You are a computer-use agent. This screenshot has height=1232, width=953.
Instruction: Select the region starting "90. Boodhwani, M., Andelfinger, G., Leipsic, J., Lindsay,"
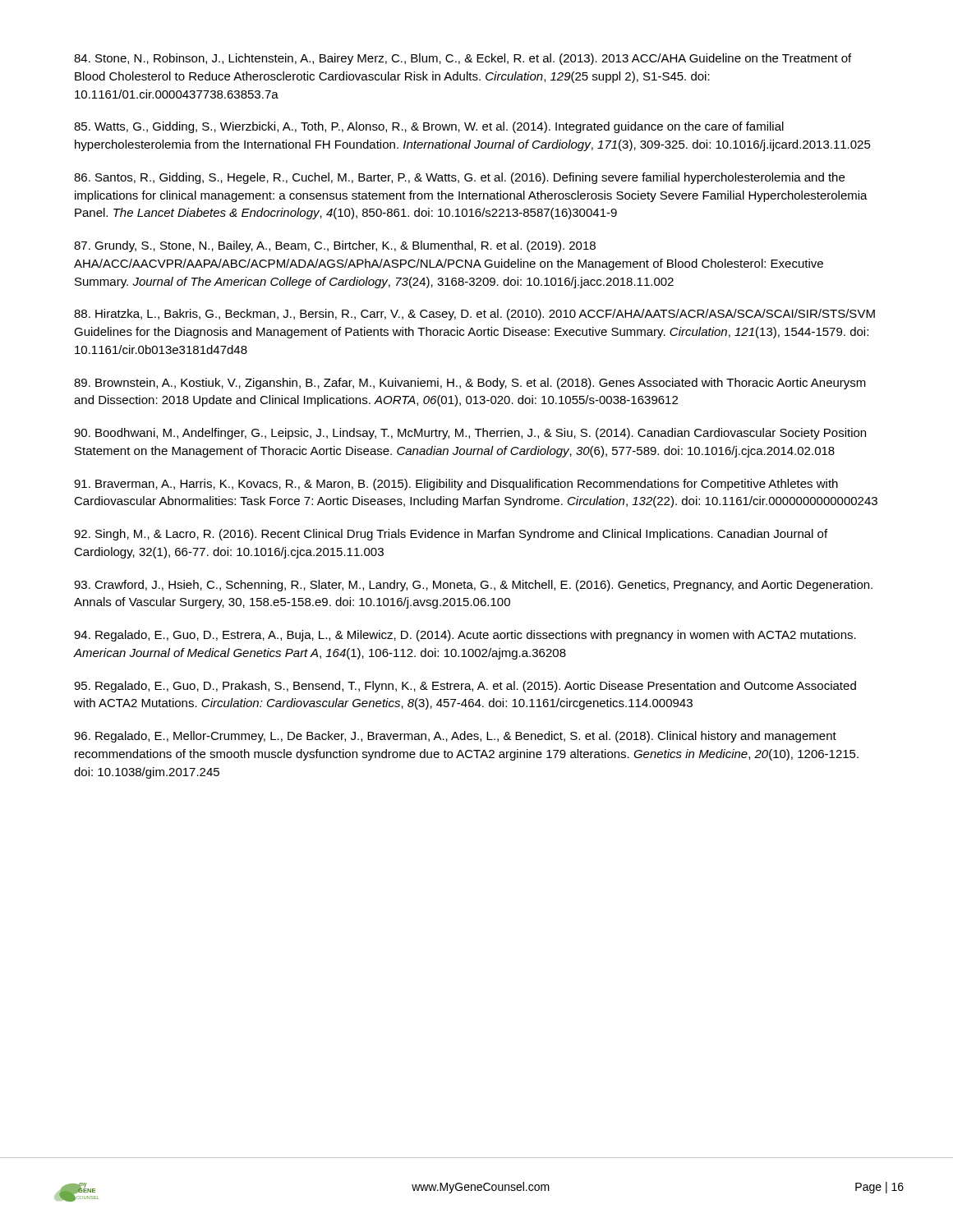(470, 441)
